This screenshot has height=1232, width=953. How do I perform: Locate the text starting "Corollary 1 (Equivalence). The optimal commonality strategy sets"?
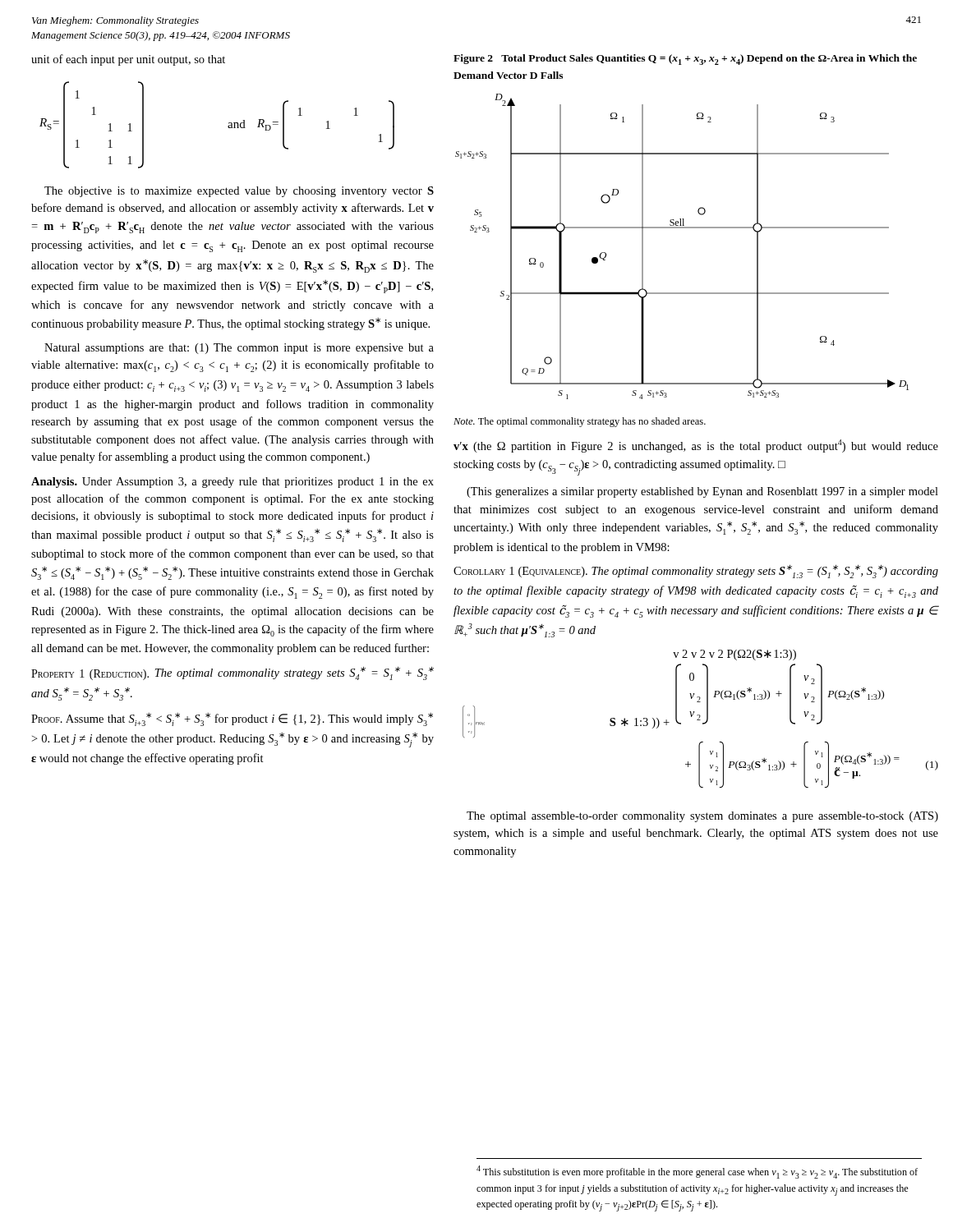coord(696,601)
